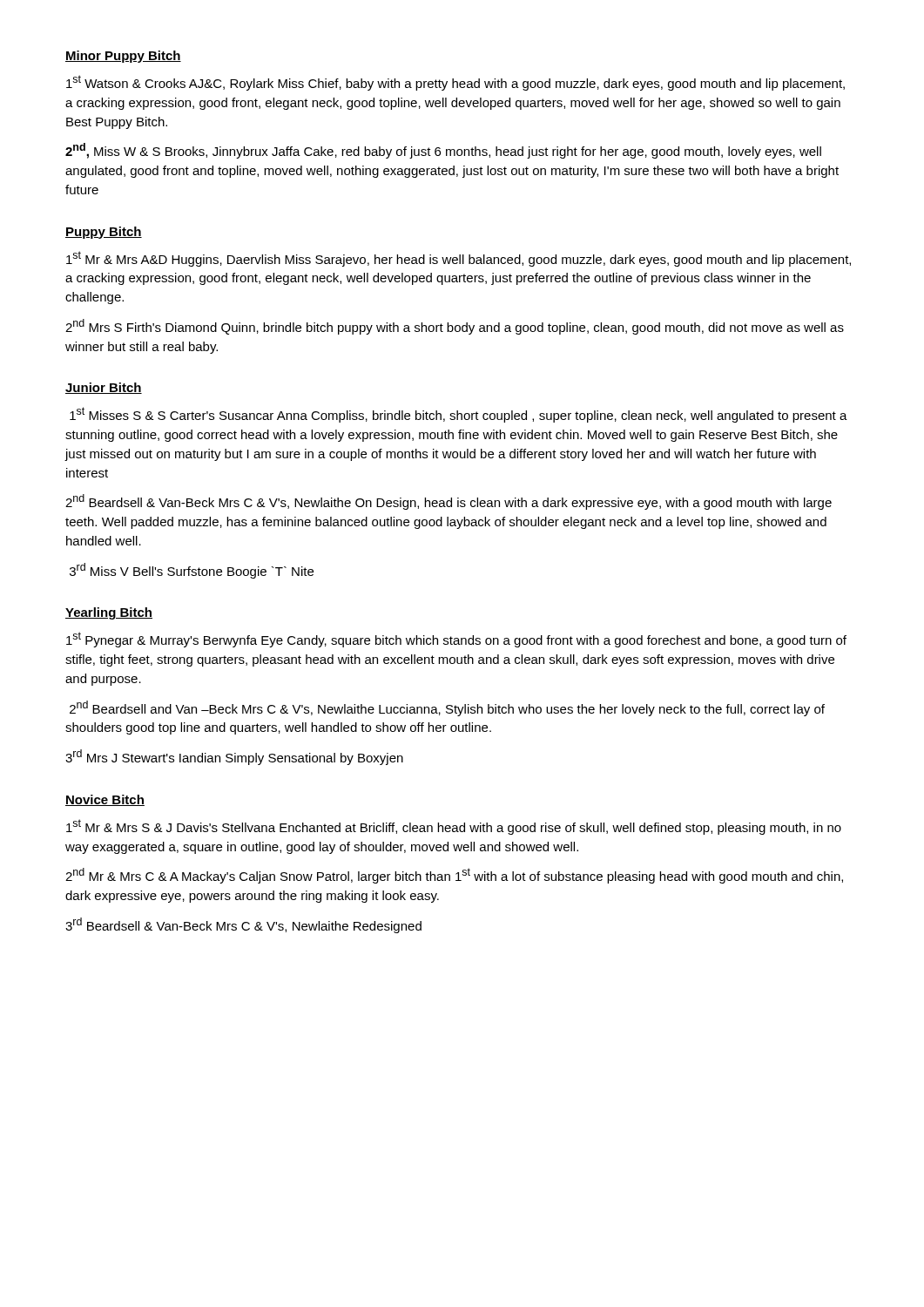Find the region starting "1st Pynegar & Murray's Berwynfa Eye Candy,"
924x1307 pixels.
point(456,658)
